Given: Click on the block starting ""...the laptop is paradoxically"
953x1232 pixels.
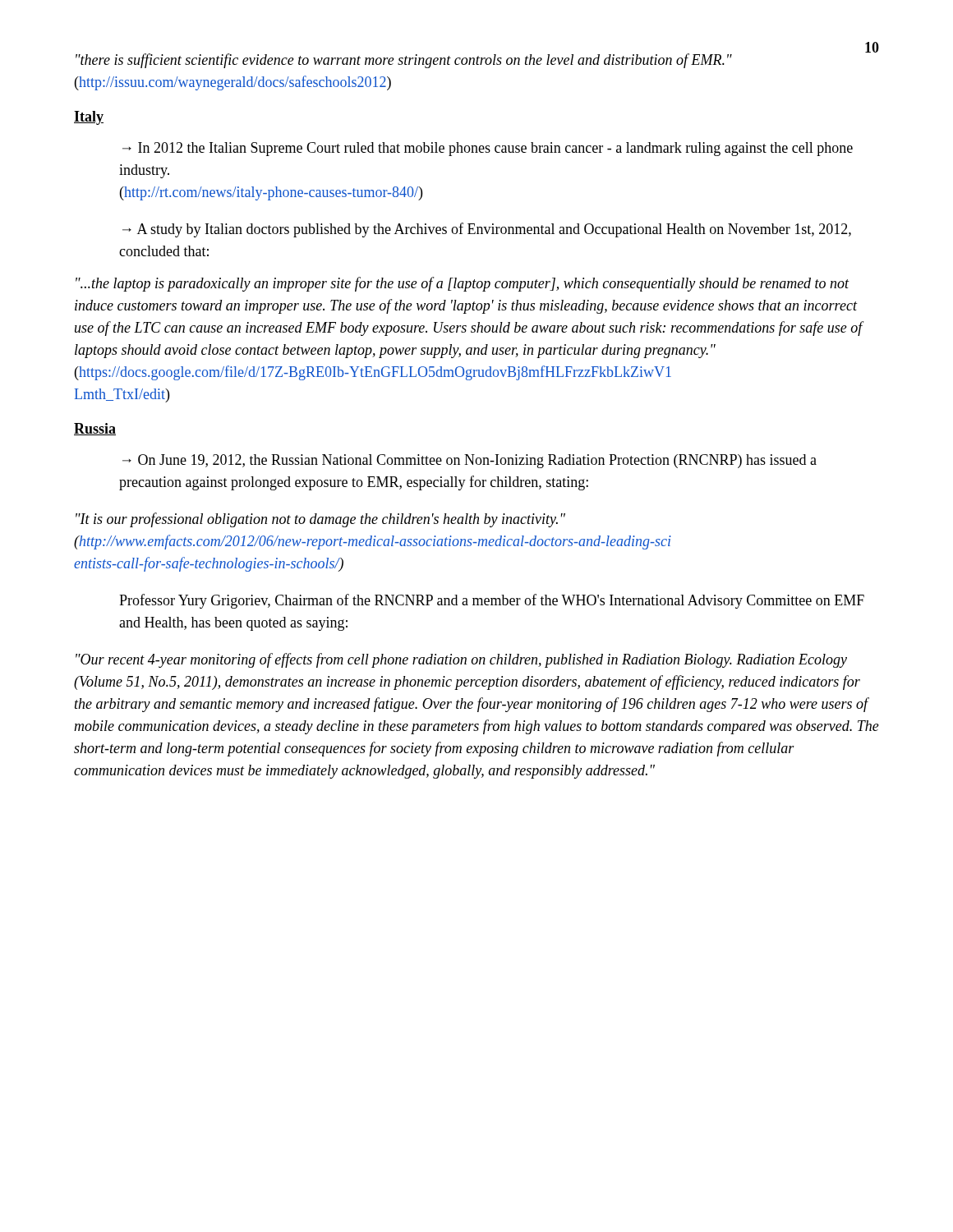Looking at the screenshot, I should click(x=476, y=339).
